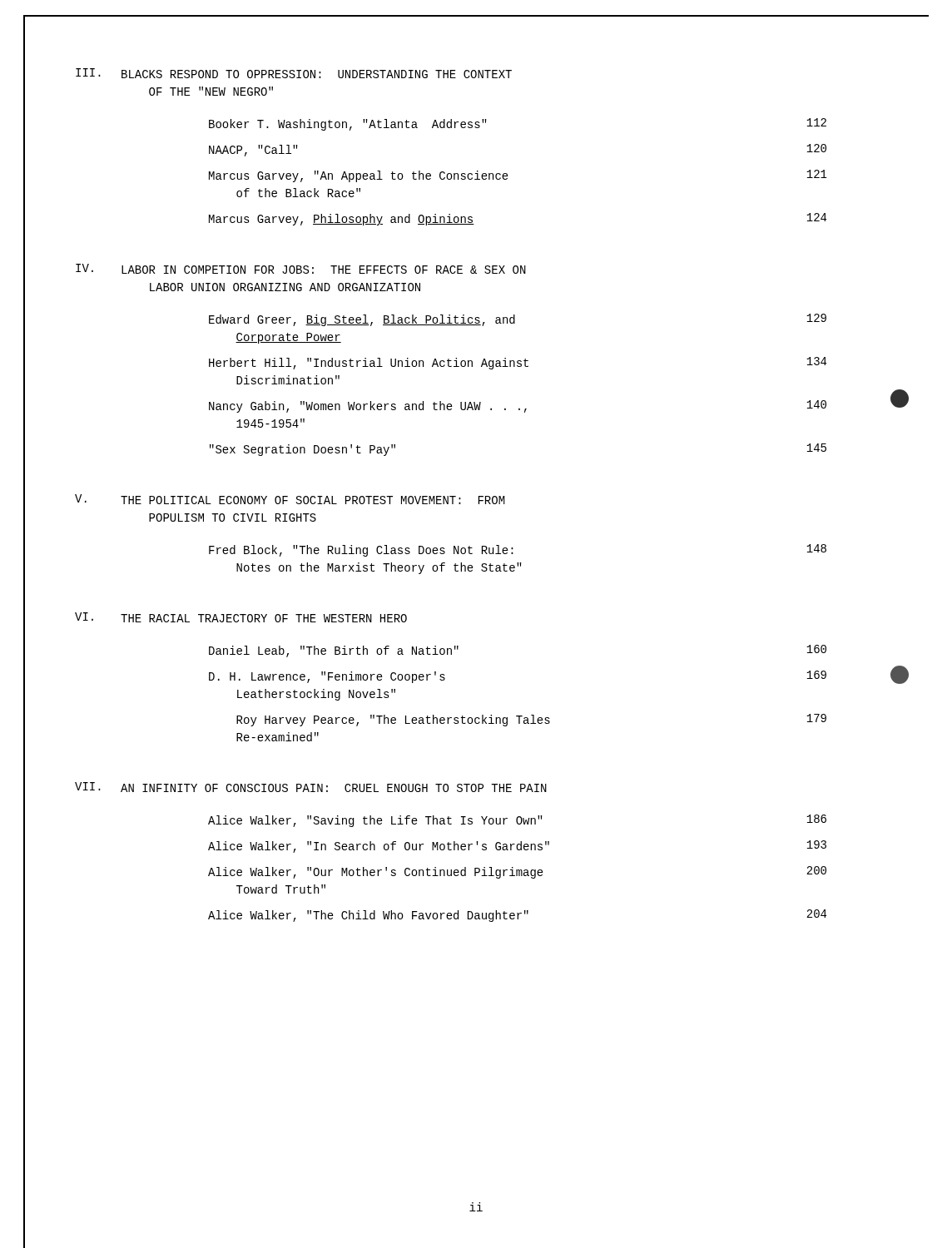Find the block starting "VI. THE RACIAL TRAJECTORY OF"
Image resolution: width=952 pixels, height=1248 pixels.
pyautogui.click(x=241, y=619)
